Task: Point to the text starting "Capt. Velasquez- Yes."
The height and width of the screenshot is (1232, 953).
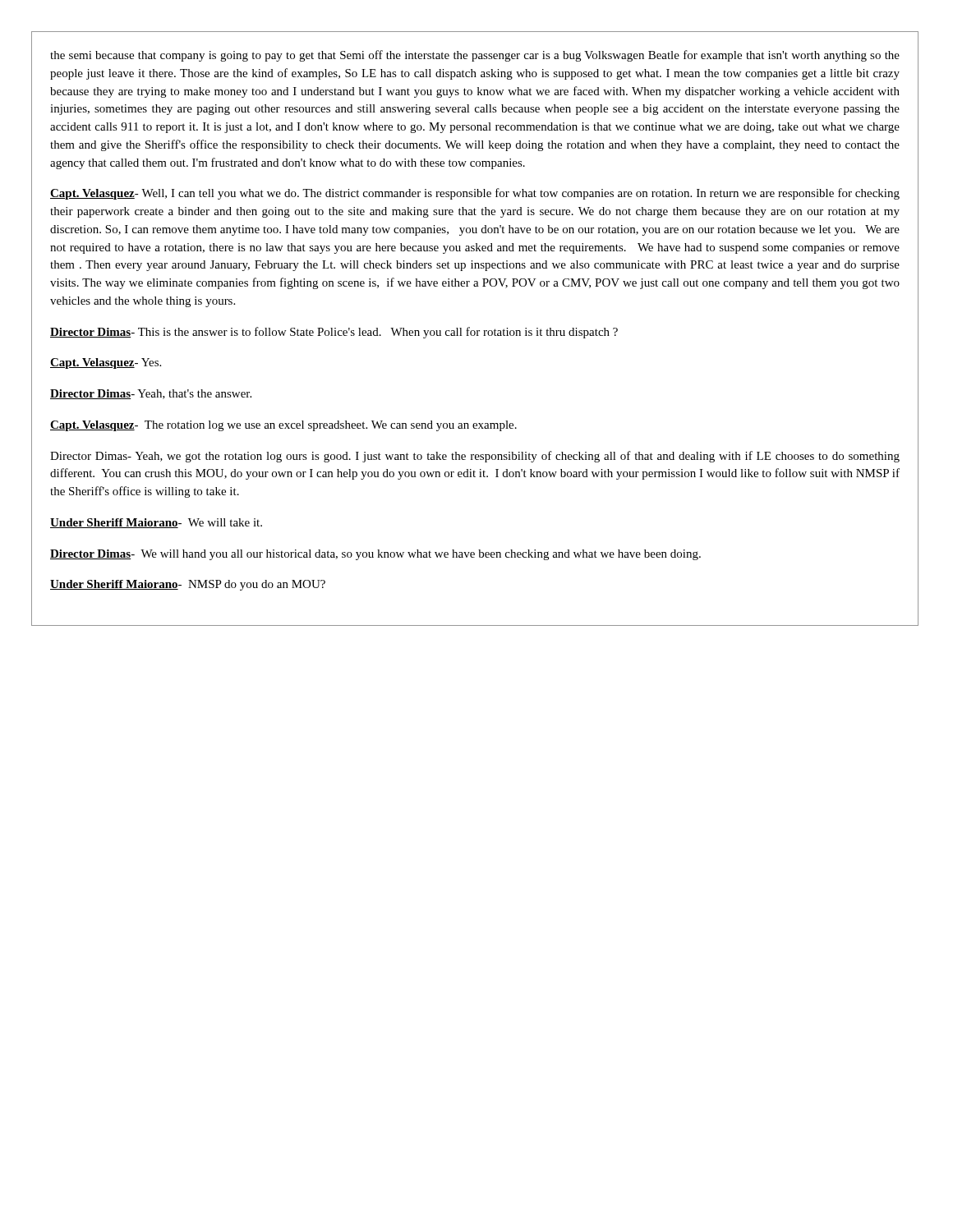Action: click(x=106, y=362)
